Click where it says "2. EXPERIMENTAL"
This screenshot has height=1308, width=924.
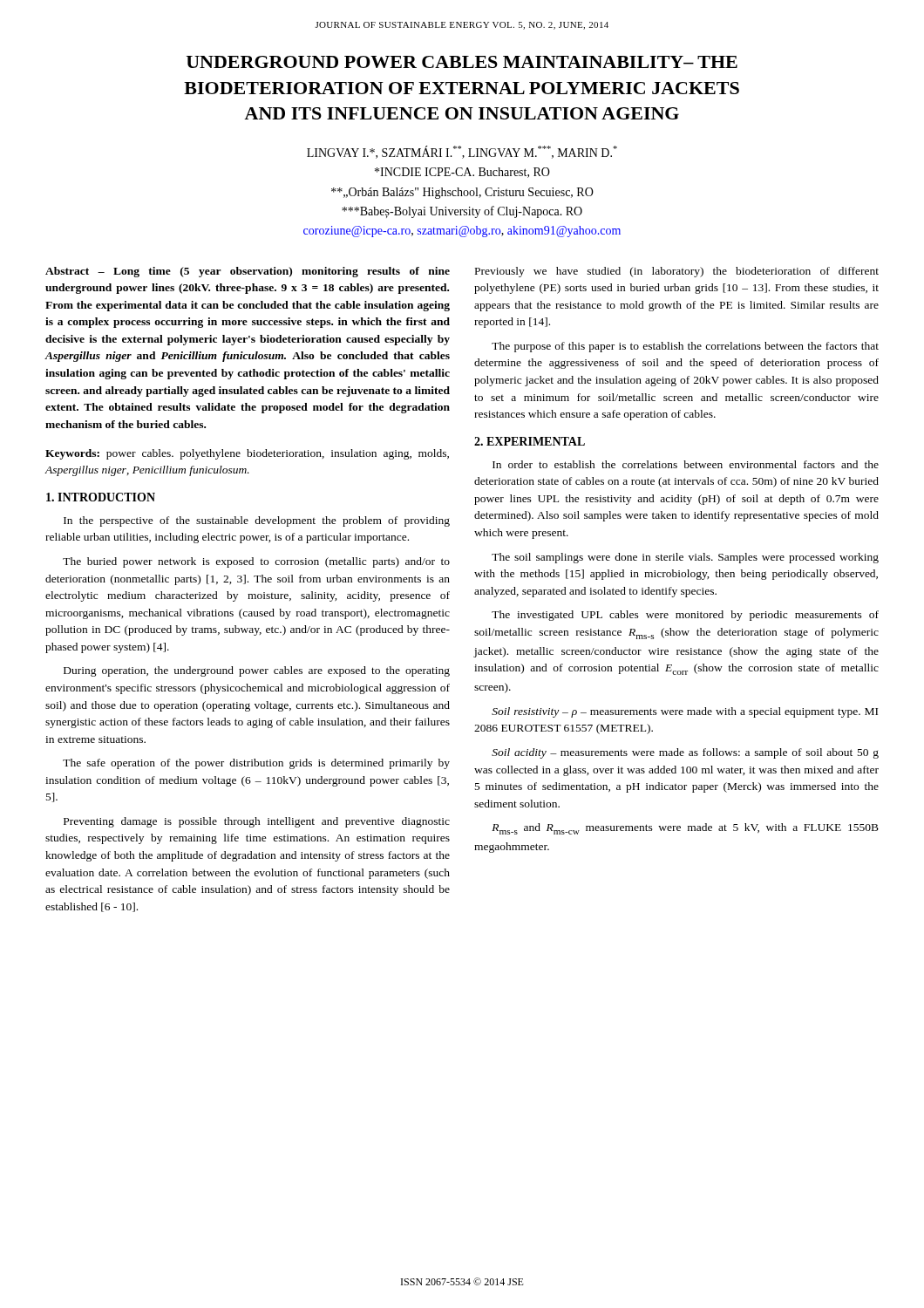point(530,441)
